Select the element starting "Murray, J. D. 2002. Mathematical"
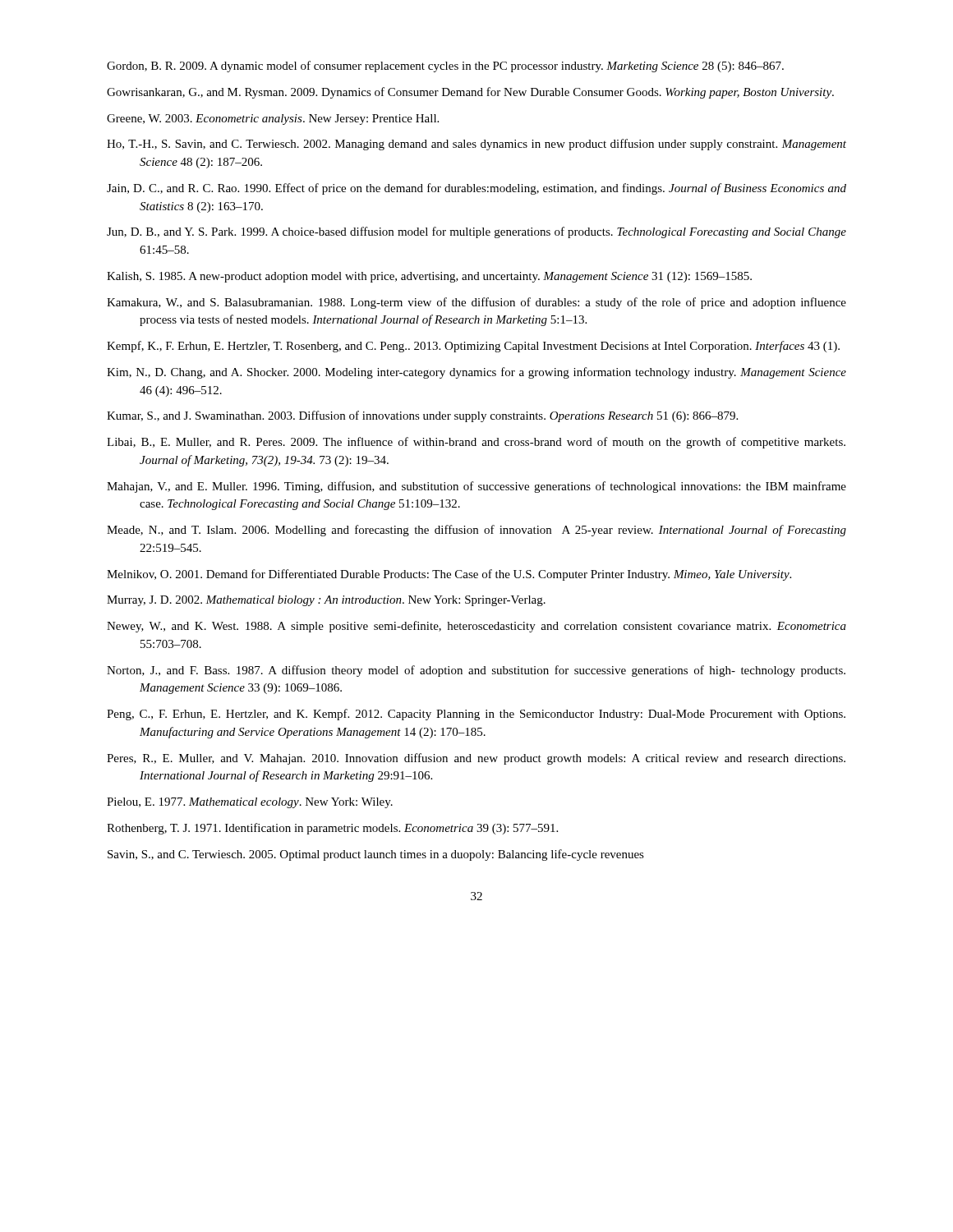 [x=326, y=600]
